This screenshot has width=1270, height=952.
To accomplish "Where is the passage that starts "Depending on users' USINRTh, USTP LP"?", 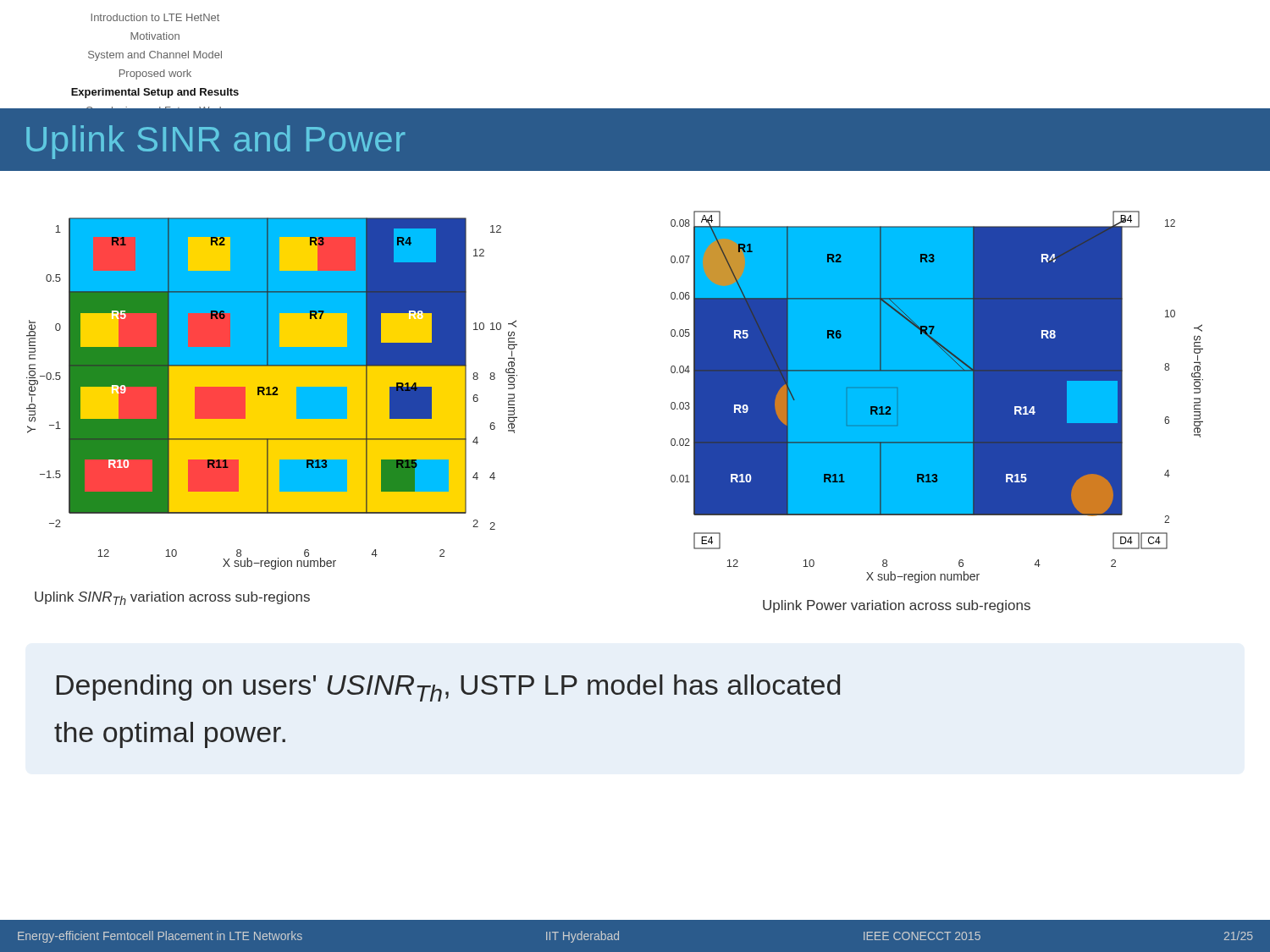I will click(x=448, y=708).
